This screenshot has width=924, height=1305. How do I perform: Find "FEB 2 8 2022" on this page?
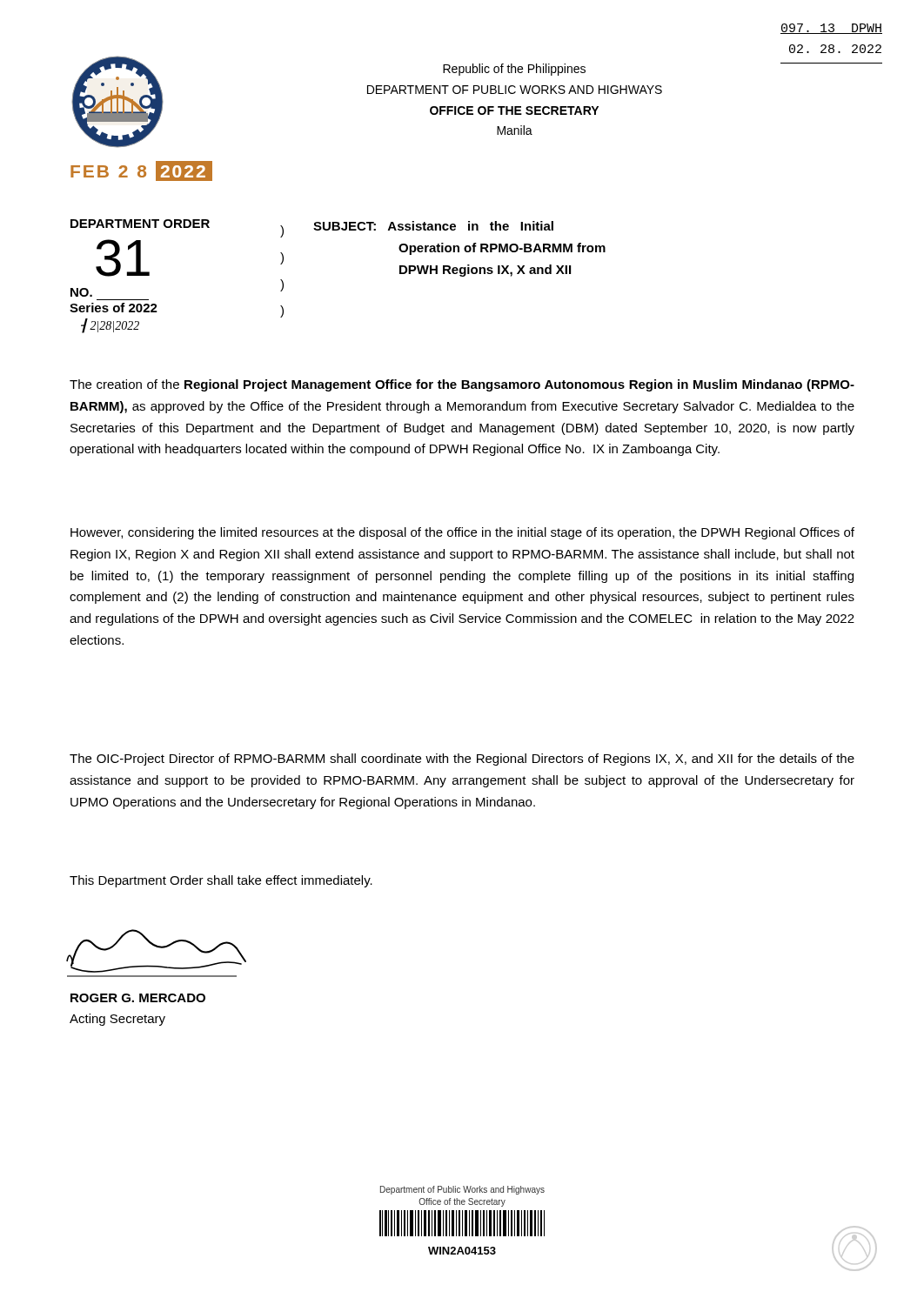point(141,171)
